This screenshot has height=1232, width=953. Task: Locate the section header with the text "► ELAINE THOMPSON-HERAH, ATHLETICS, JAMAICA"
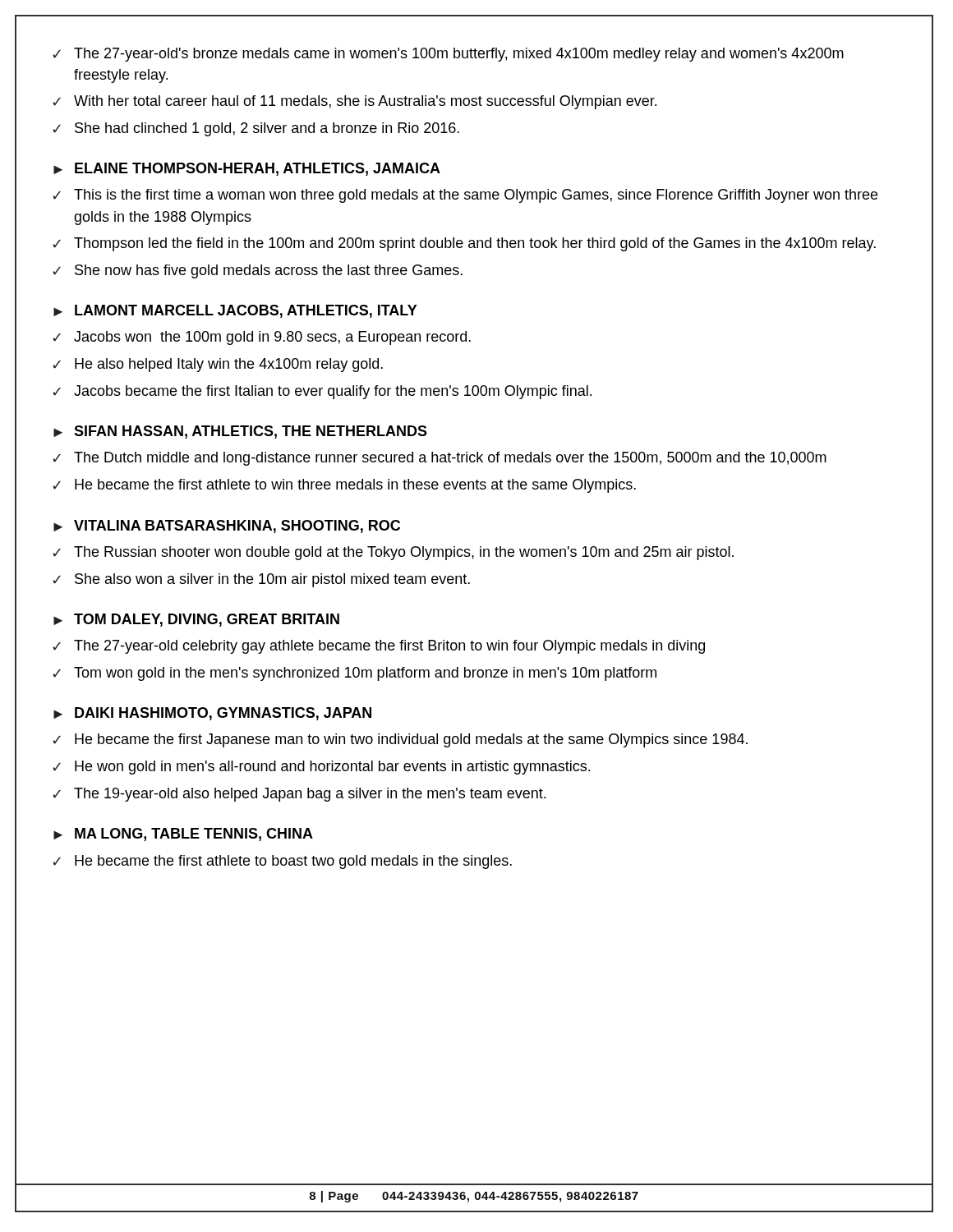246,169
